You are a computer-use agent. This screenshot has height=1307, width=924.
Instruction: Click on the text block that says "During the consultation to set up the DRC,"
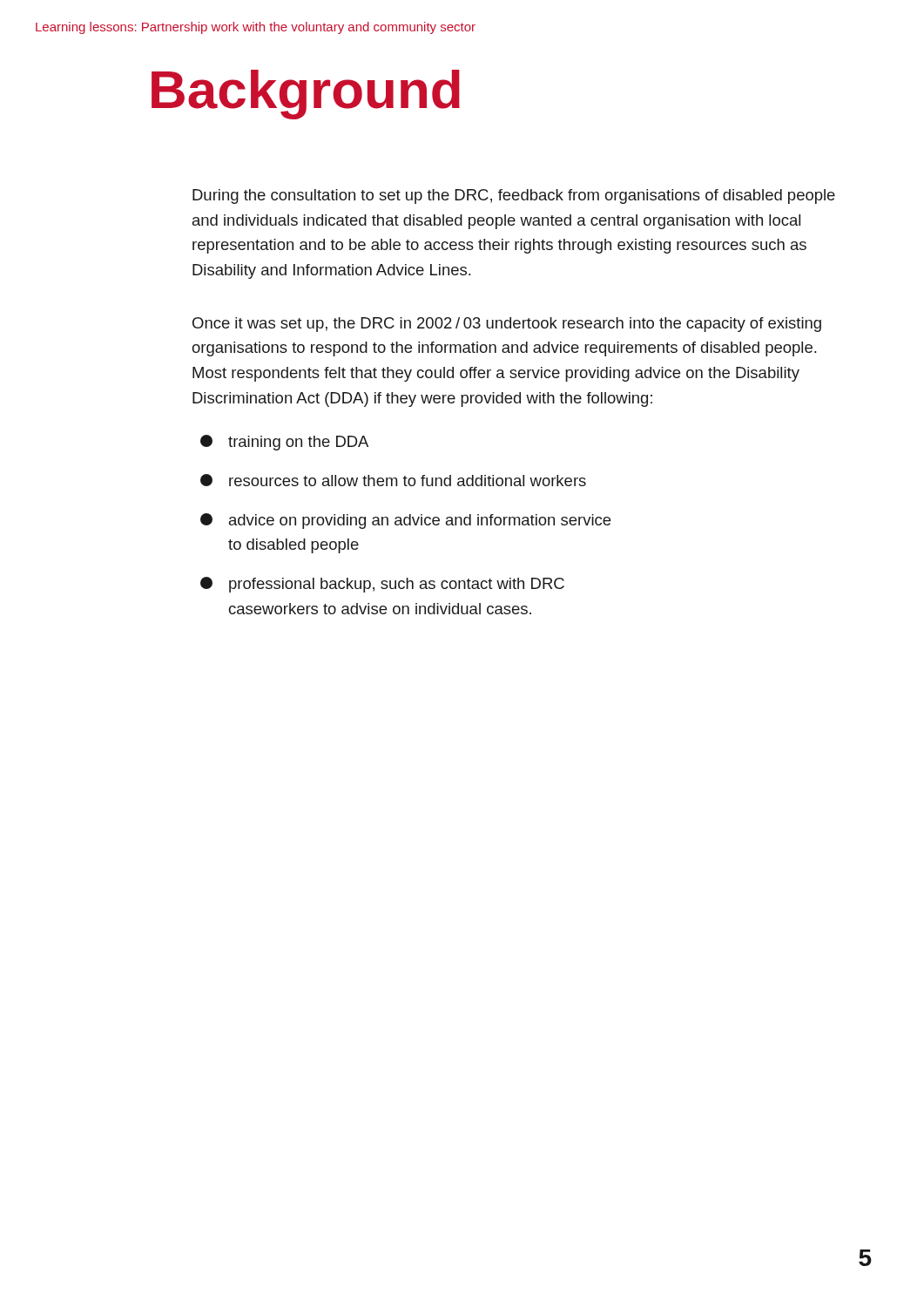click(514, 232)
